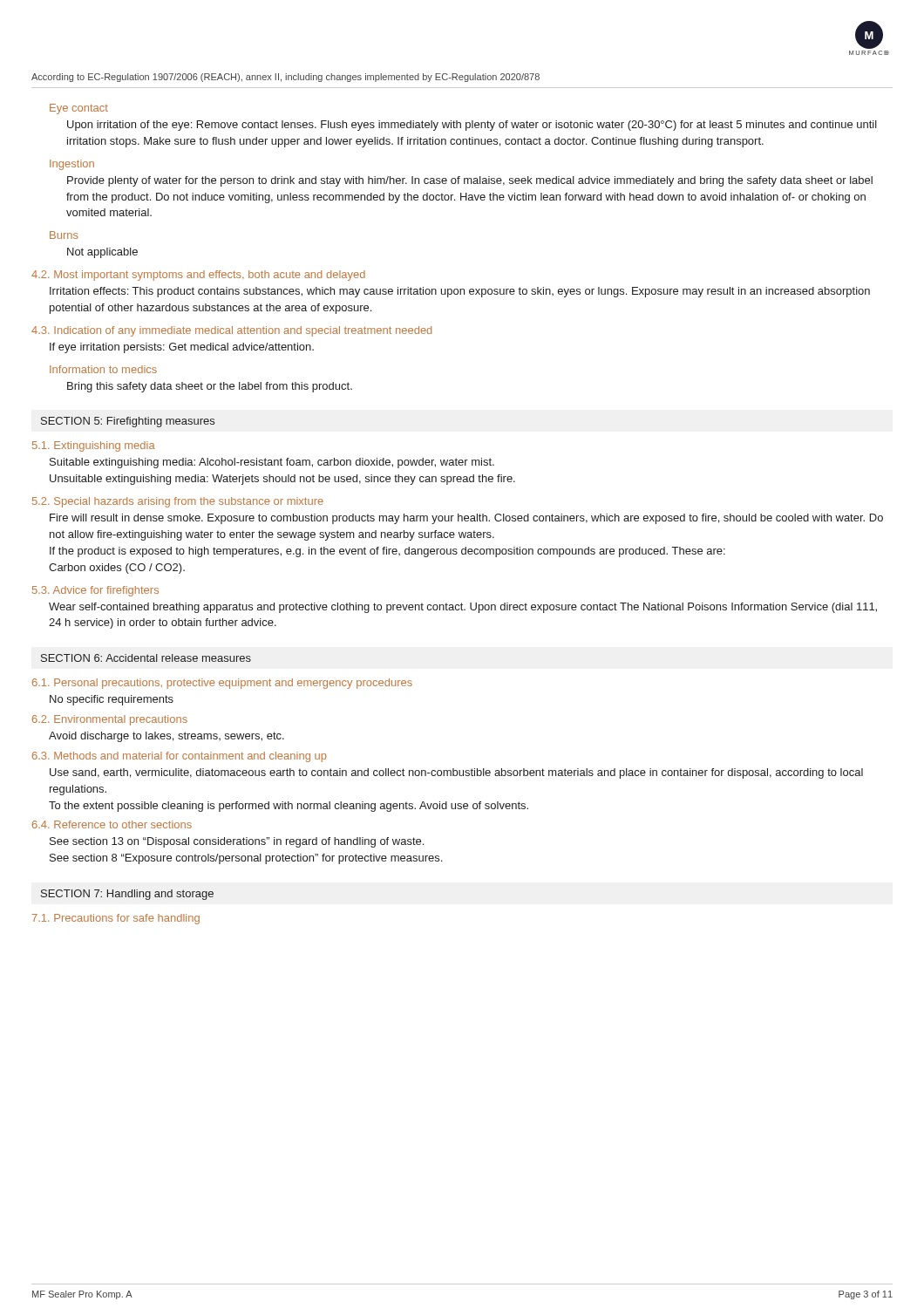This screenshot has width=924, height=1308.
Task: Locate the text "5.1. Extinguishing media"
Action: 93,446
